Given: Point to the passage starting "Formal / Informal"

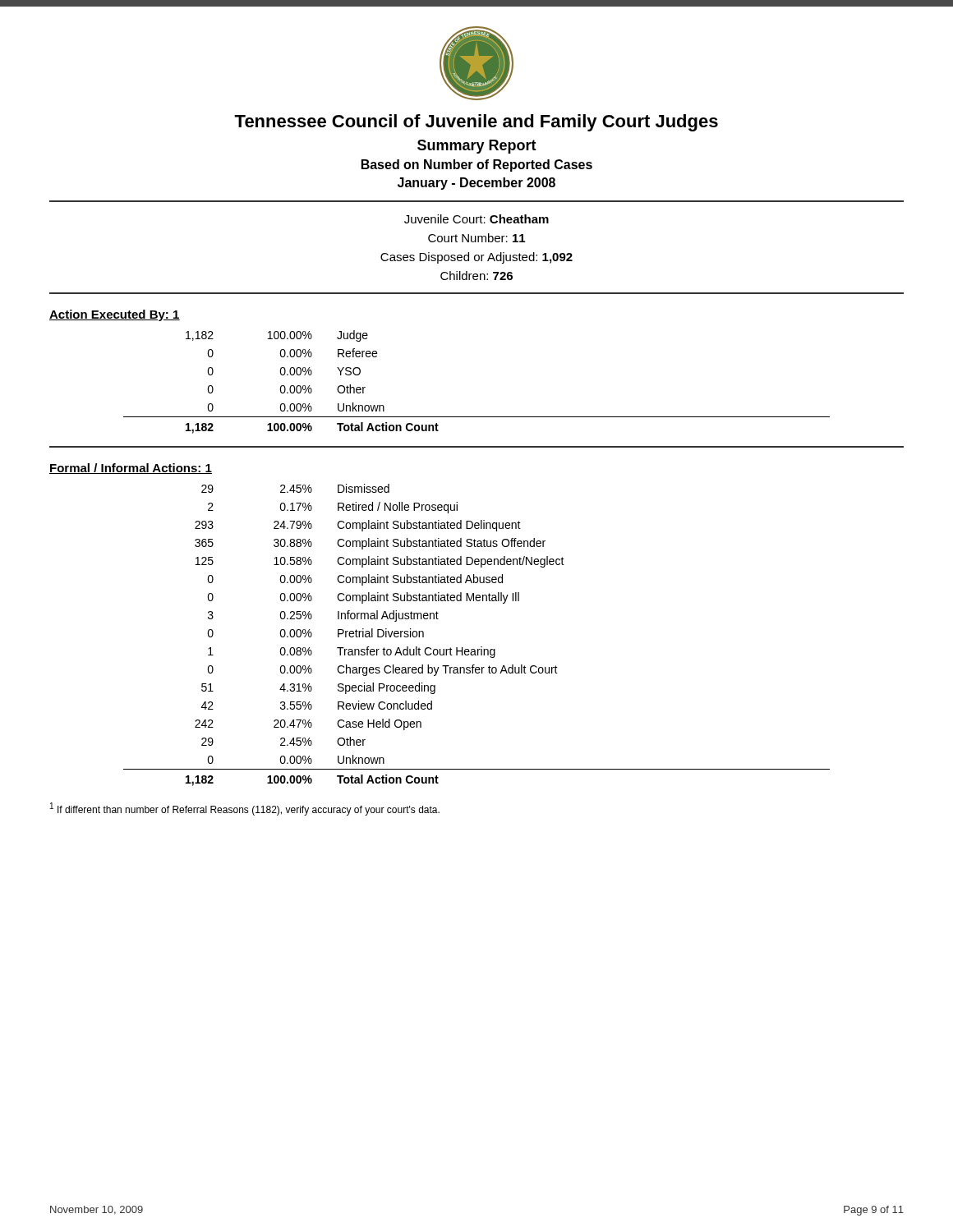Looking at the screenshot, I should click(131, 468).
